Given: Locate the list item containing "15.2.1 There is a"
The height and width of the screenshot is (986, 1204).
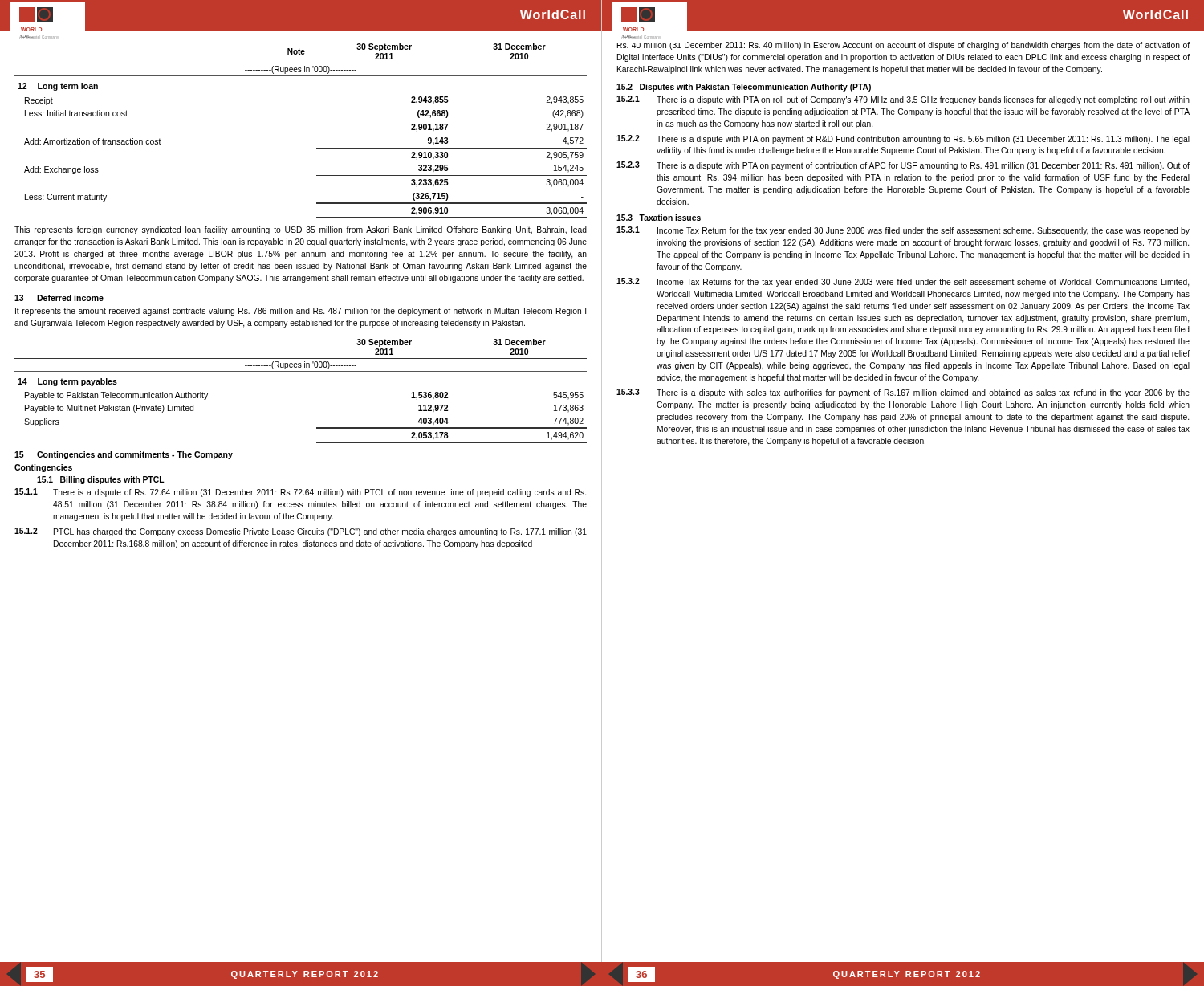Looking at the screenshot, I should 903,113.
